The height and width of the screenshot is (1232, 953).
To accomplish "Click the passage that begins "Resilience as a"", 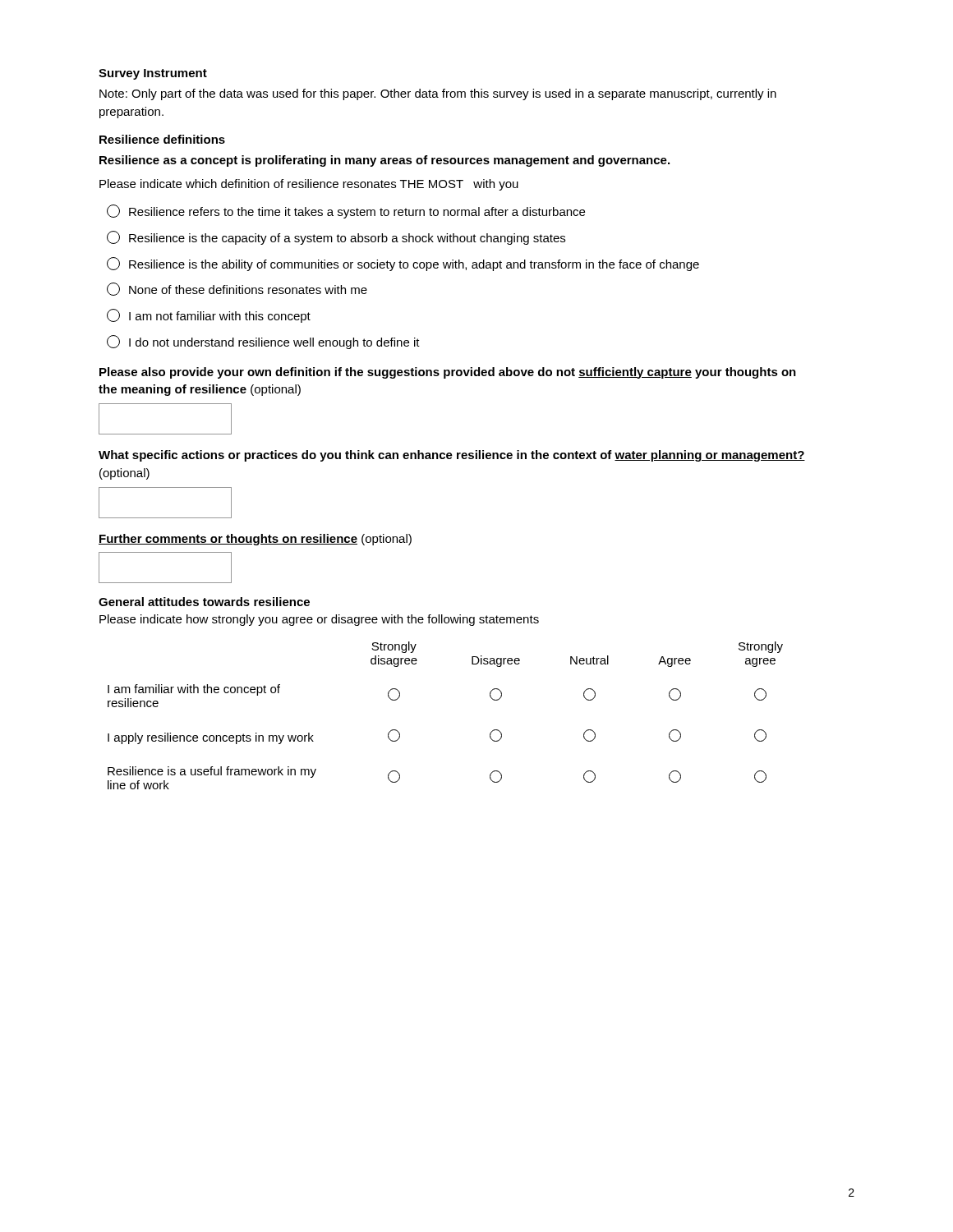I will (384, 159).
